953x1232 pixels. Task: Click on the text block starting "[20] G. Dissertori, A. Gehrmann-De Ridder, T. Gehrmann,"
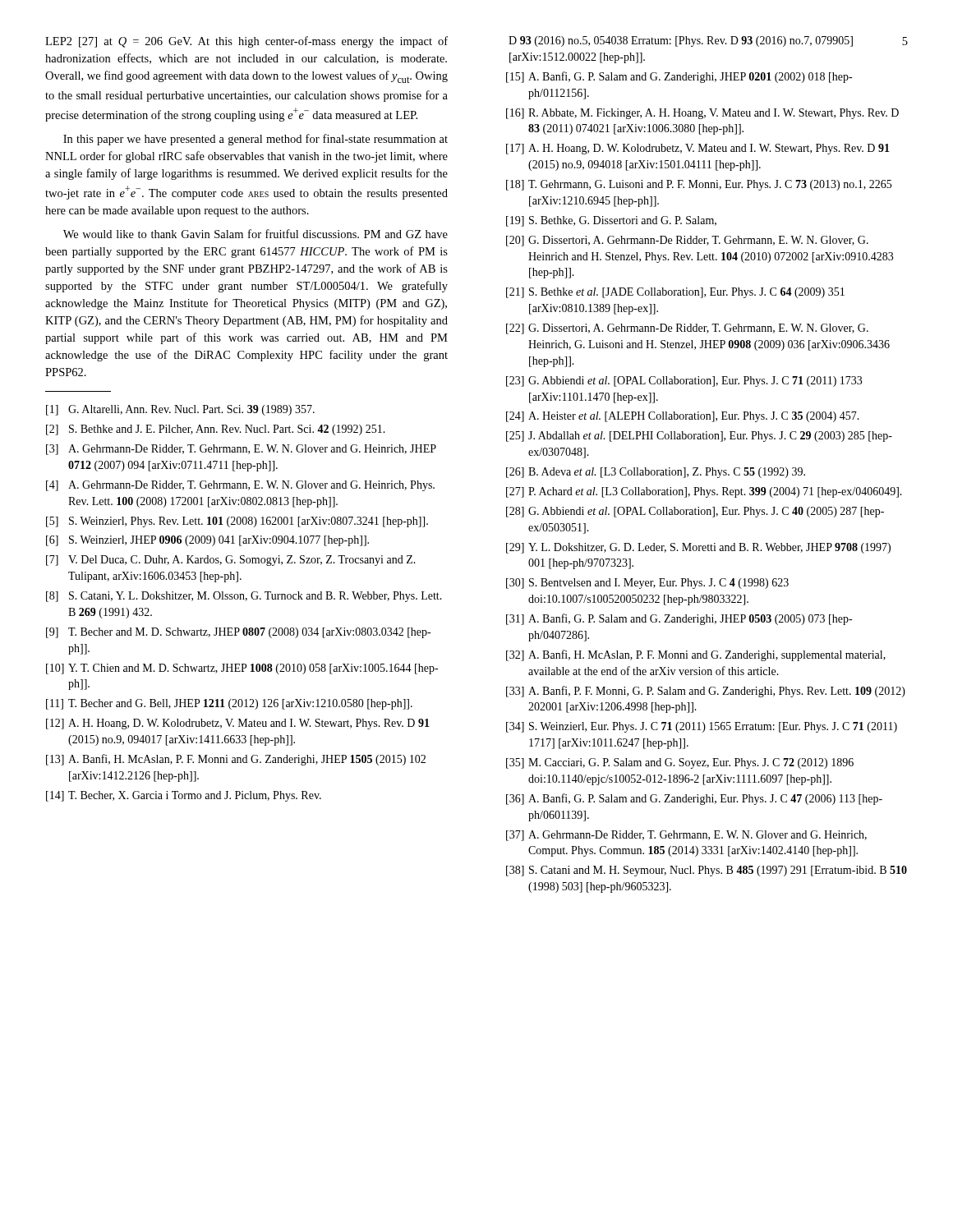tap(707, 257)
